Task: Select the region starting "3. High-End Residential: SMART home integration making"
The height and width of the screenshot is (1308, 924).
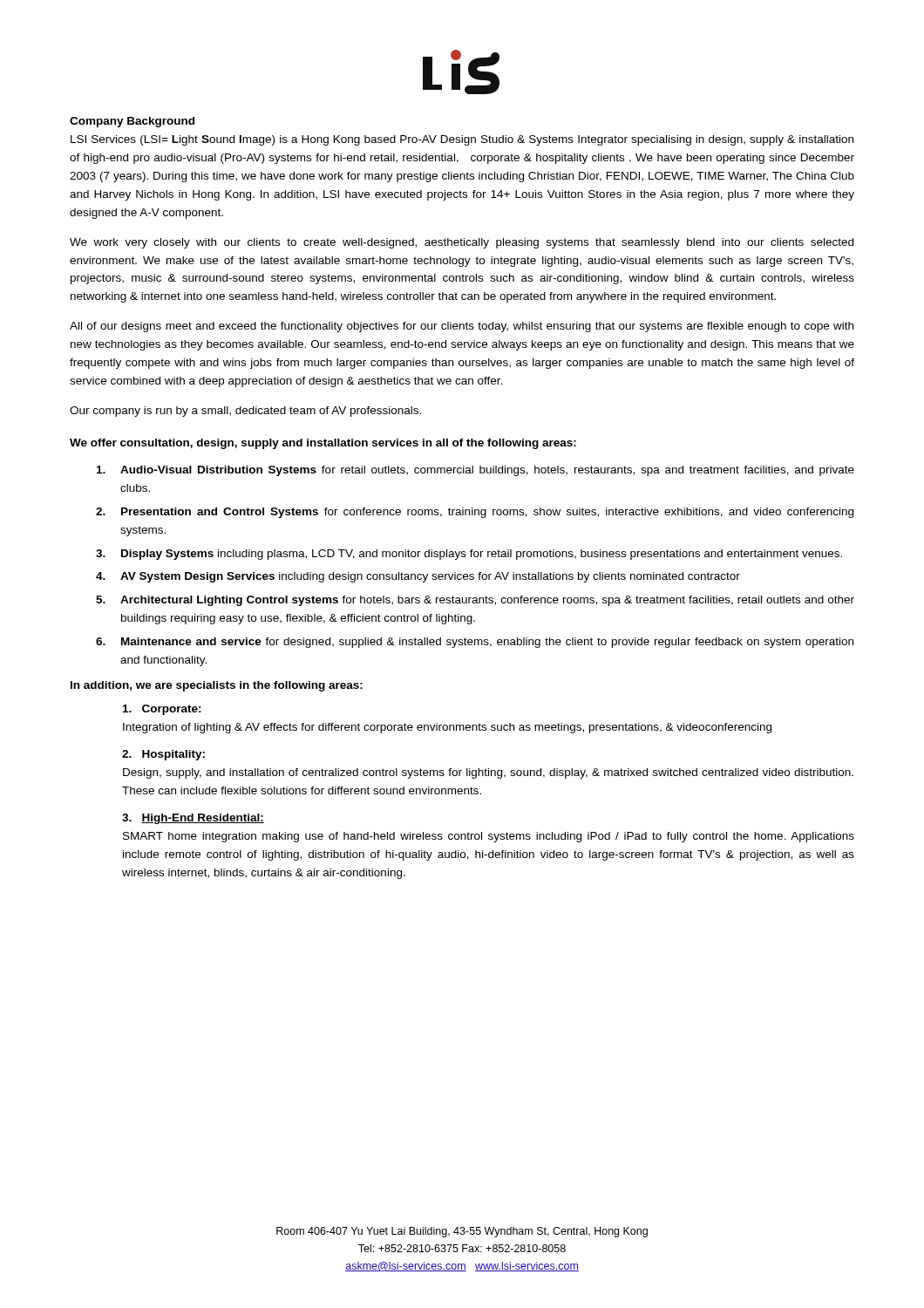Action: coord(488,846)
